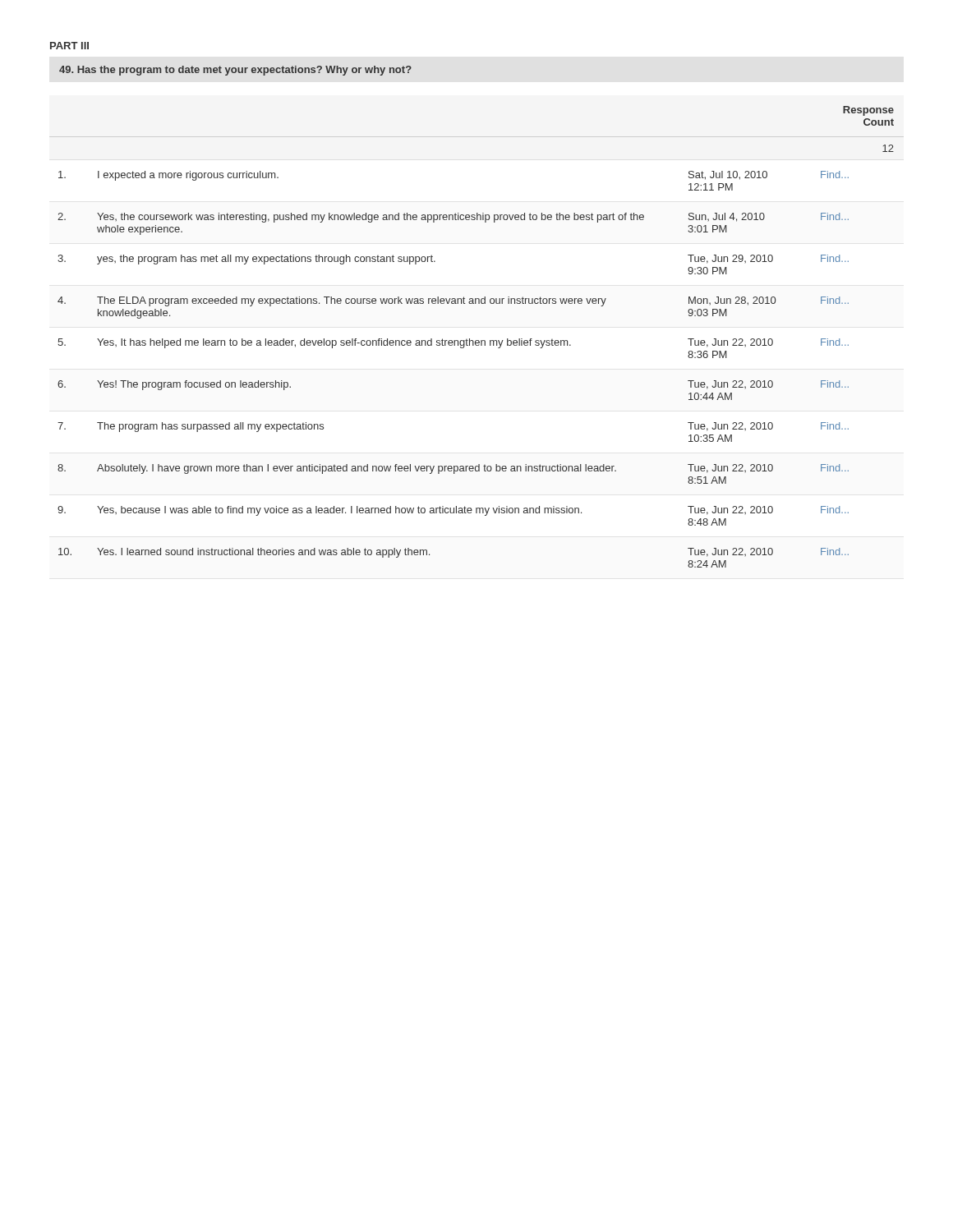This screenshot has width=953, height=1232.
Task: Select a table
Action: click(476, 337)
